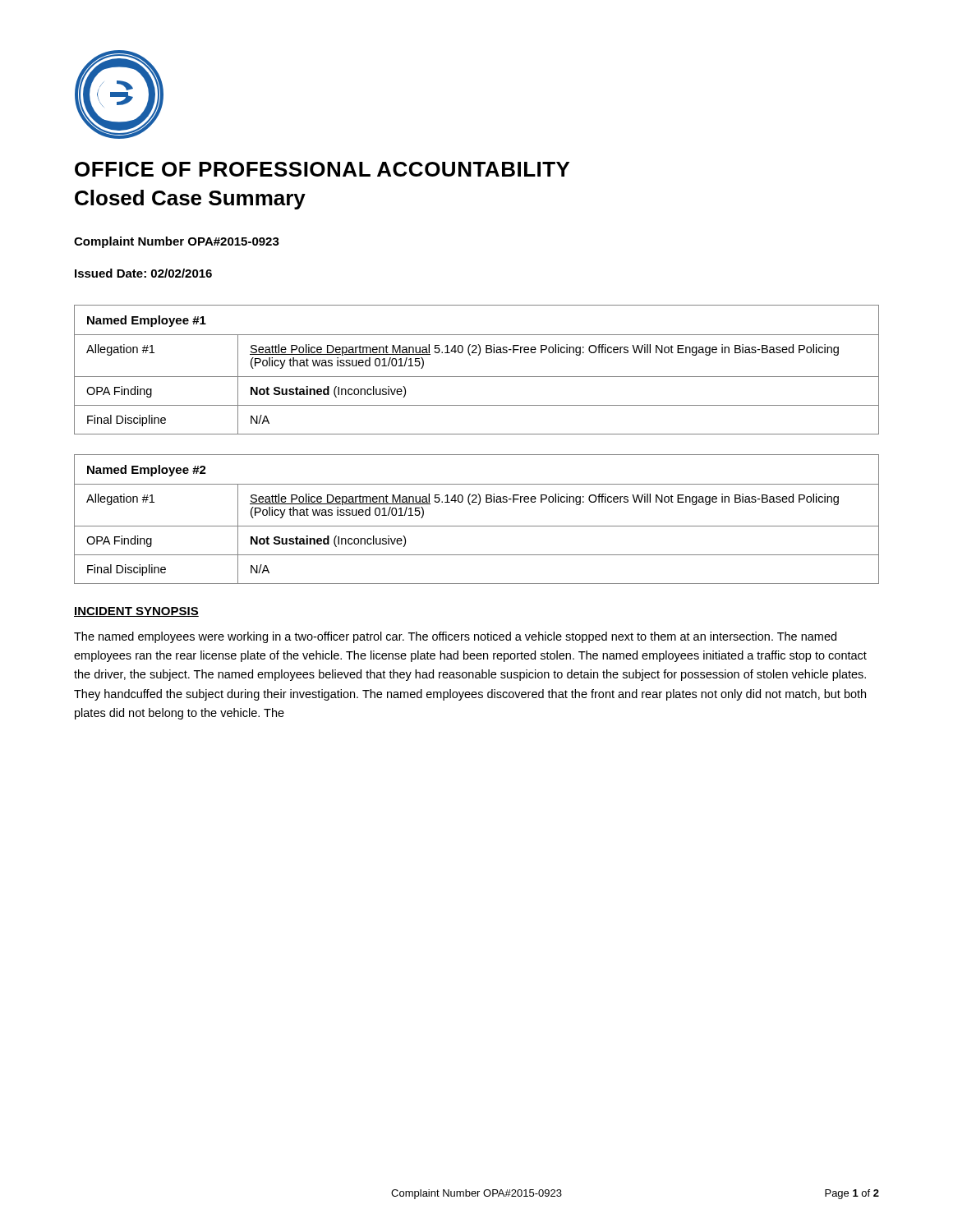953x1232 pixels.
Task: Click the title that begins "OFFICE OF PROFESSIONAL ACCOUNTABILITY Closed Case"
Action: pyautogui.click(x=476, y=184)
